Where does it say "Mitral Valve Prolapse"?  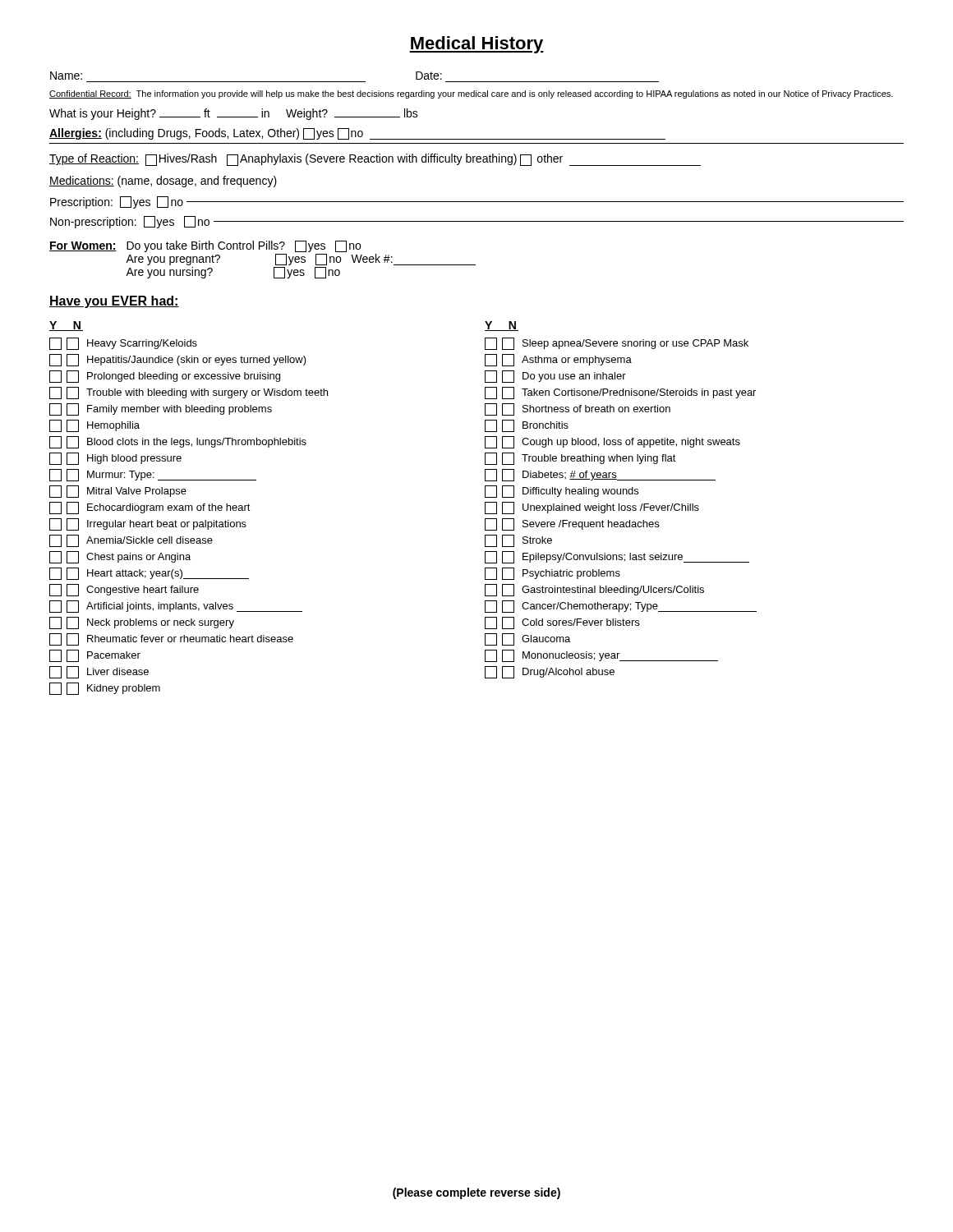pos(118,492)
